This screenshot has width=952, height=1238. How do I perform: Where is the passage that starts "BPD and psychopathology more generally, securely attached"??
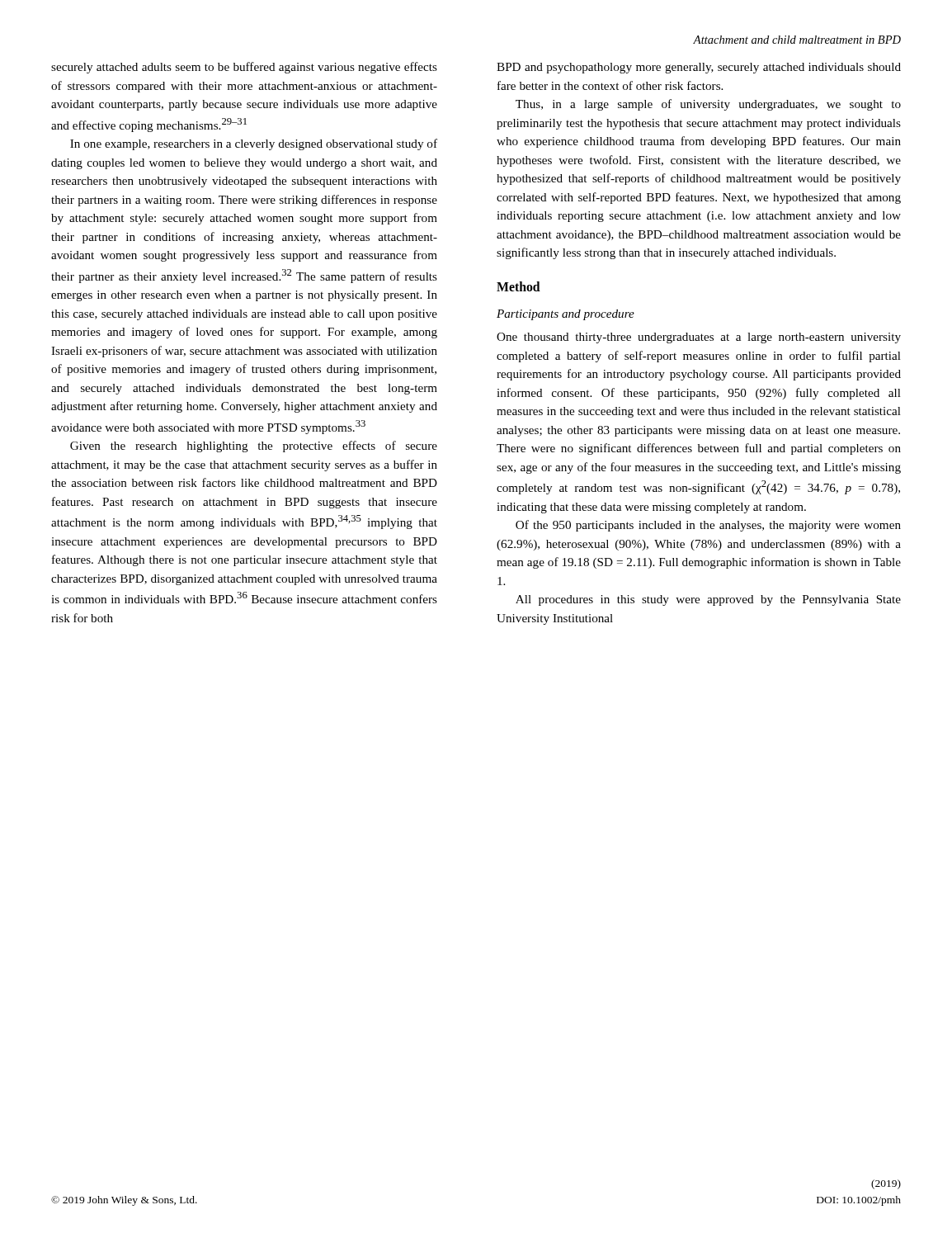coord(699,76)
